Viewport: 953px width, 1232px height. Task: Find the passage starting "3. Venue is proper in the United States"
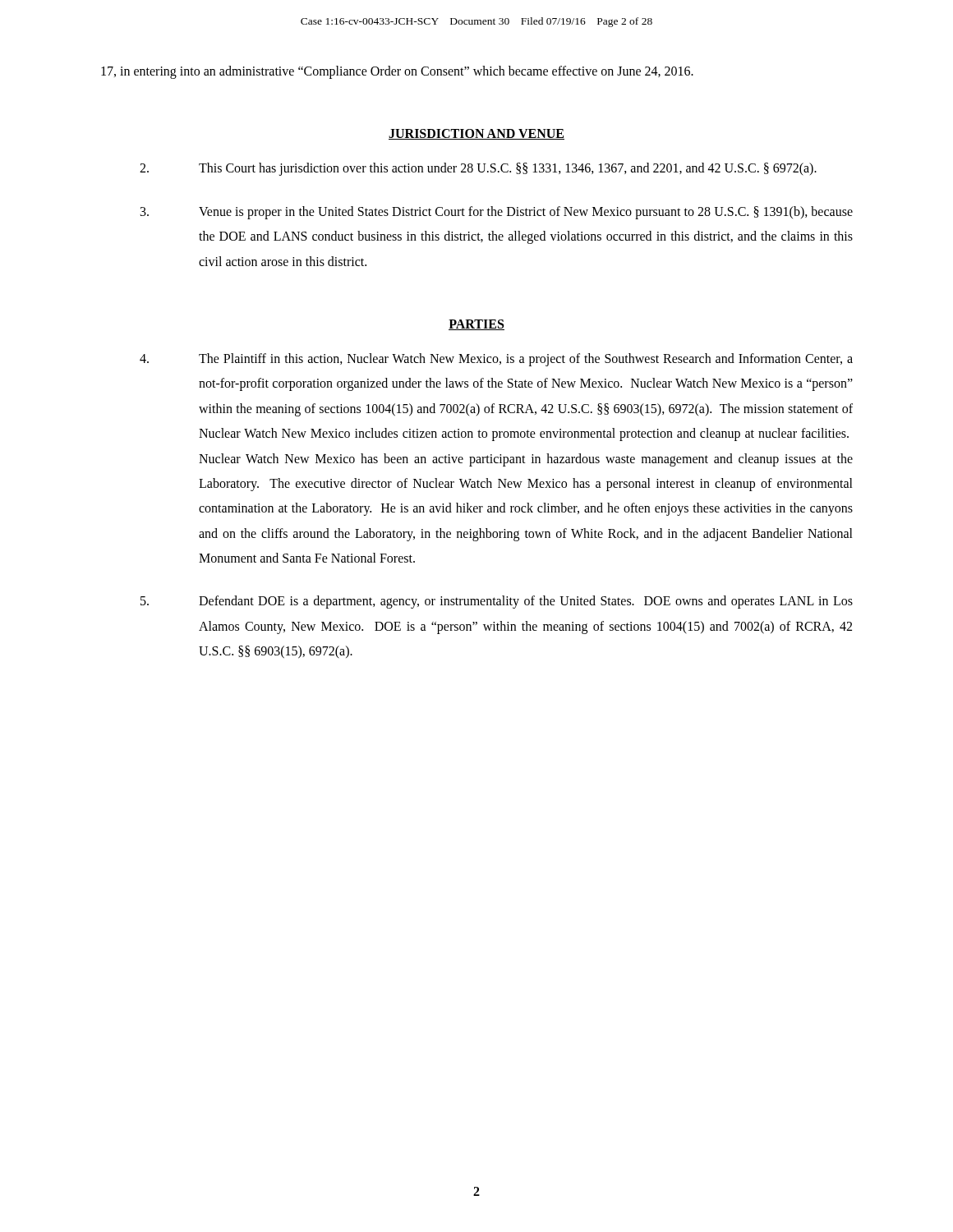[476, 237]
